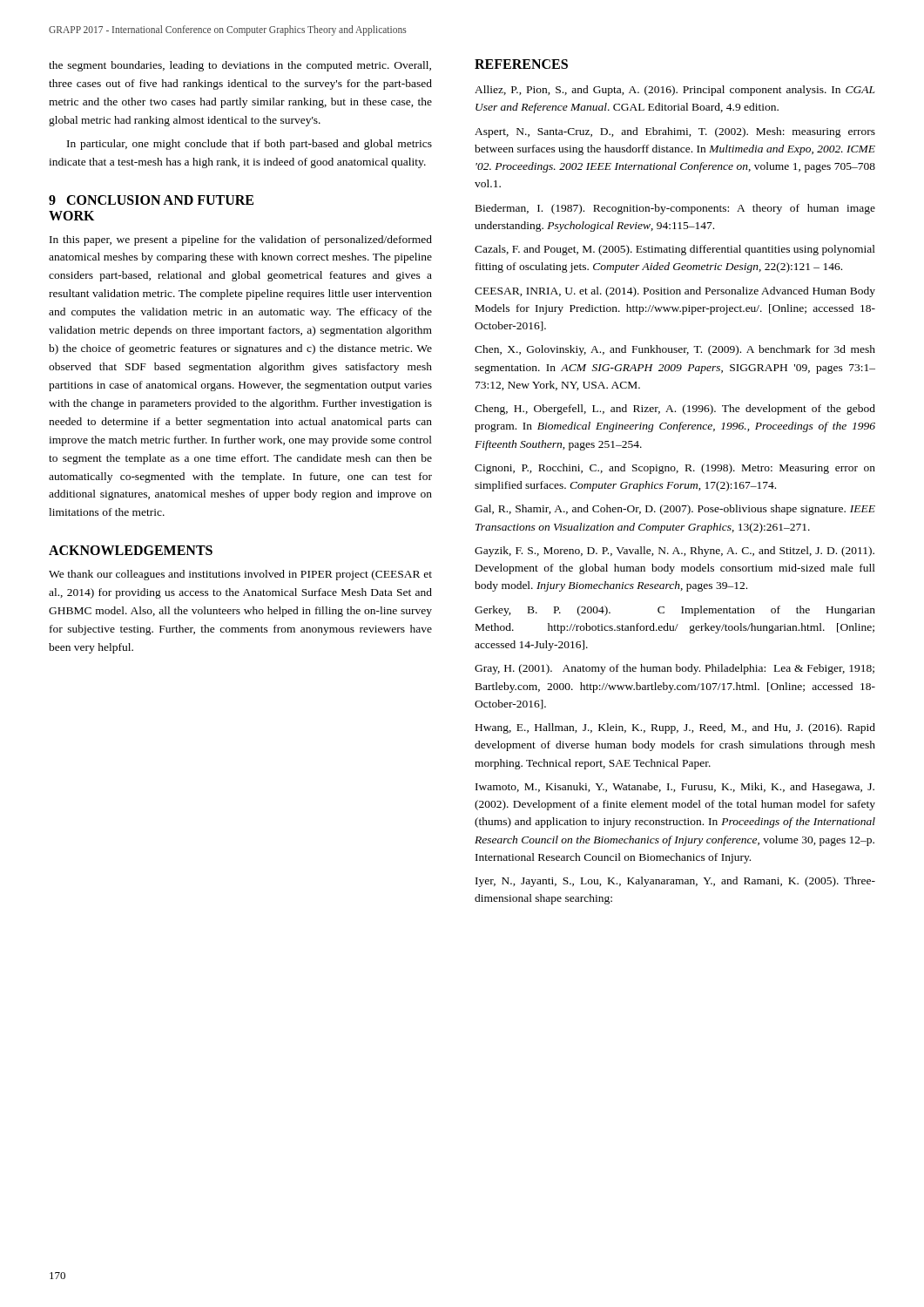924x1307 pixels.
Task: Find the text block starting "Hwang, E., Hallman, J., Klein, K., Rupp, J.,"
Action: point(675,745)
